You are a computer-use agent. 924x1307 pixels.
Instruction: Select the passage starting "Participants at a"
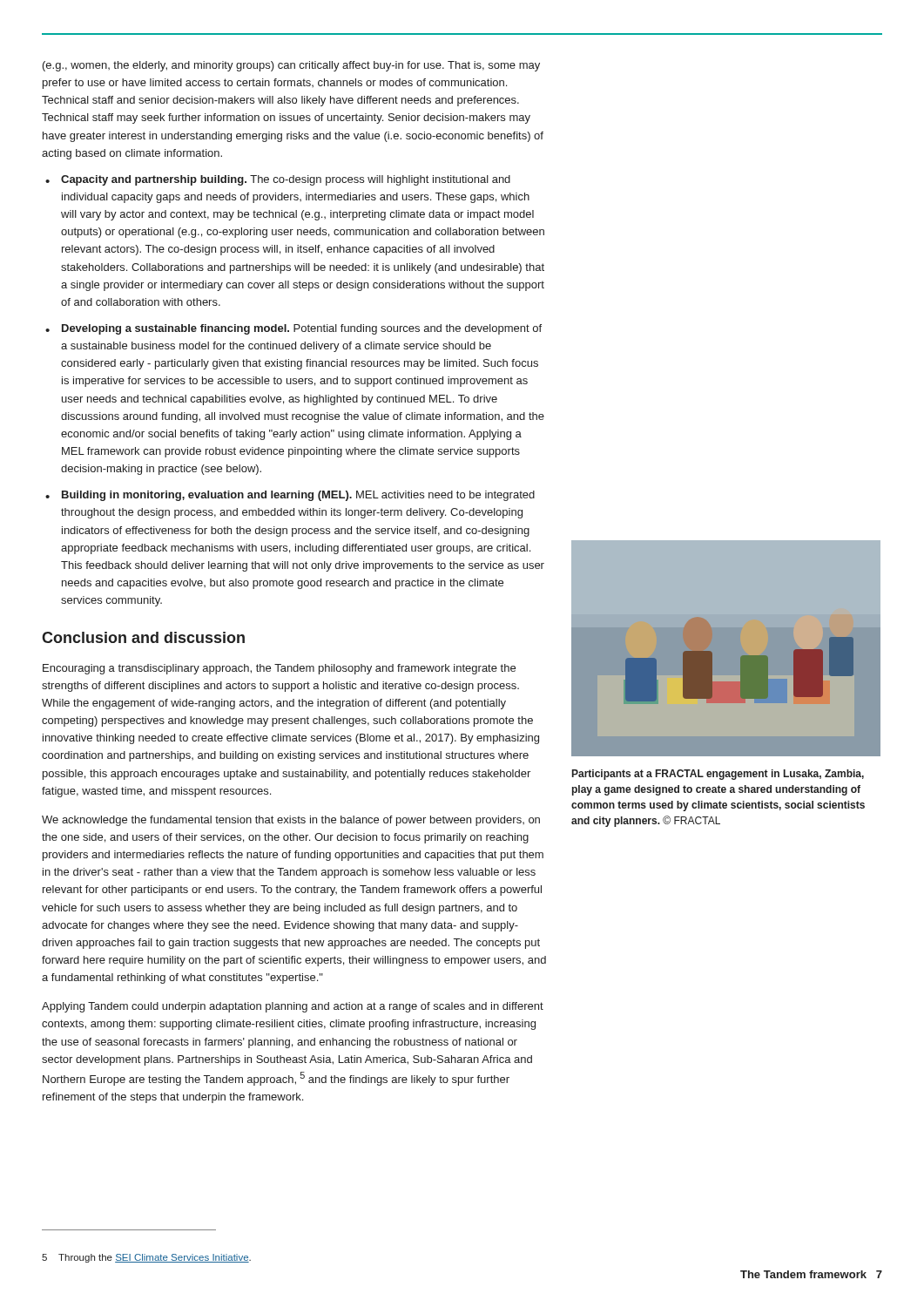[726, 797]
